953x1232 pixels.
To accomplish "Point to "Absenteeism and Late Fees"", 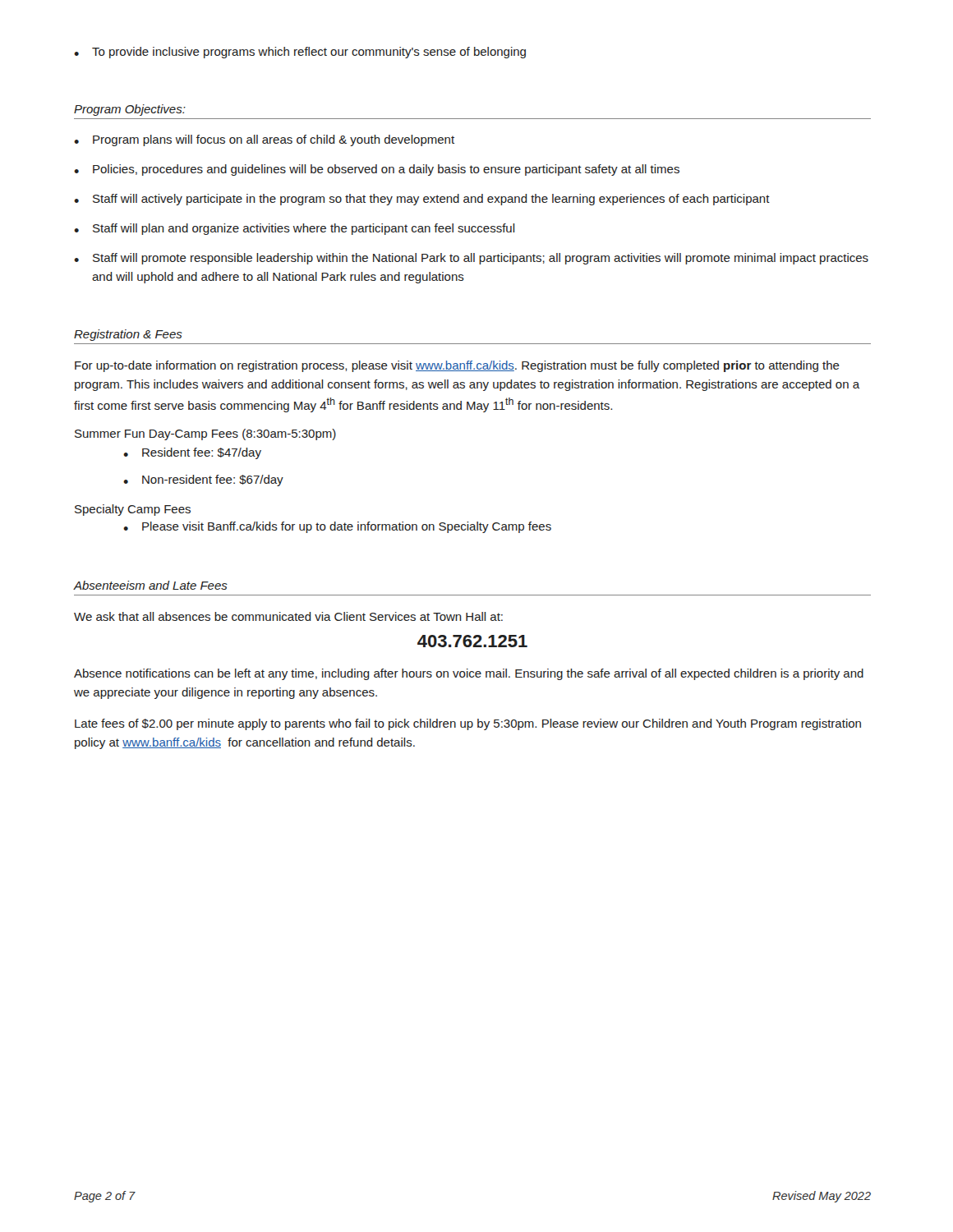I will click(x=472, y=587).
